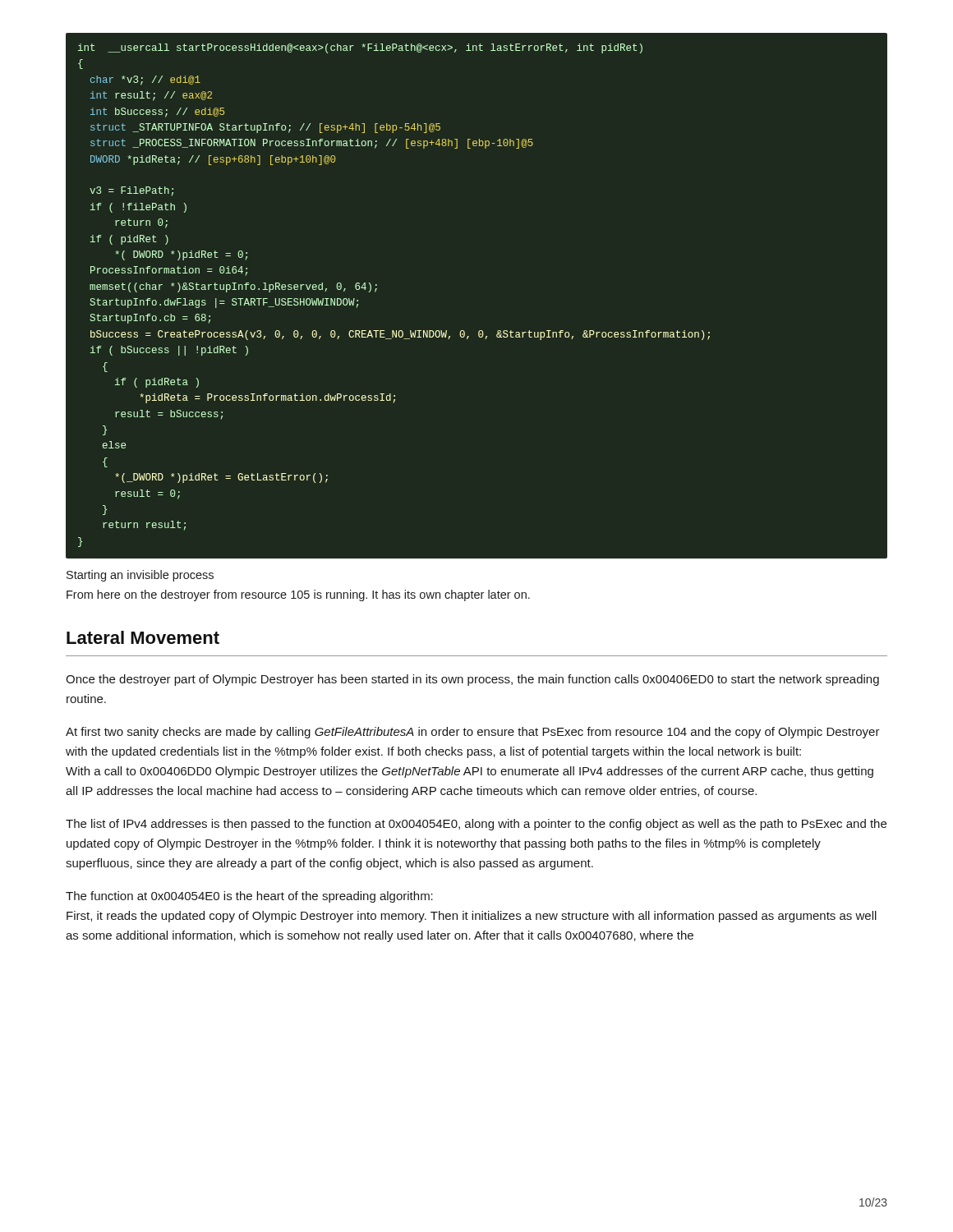Viewport: 953px width, 1232px height.
Task: Navigate to the text block starting "The function at 0x004054E0"
Action: (471, 915)
